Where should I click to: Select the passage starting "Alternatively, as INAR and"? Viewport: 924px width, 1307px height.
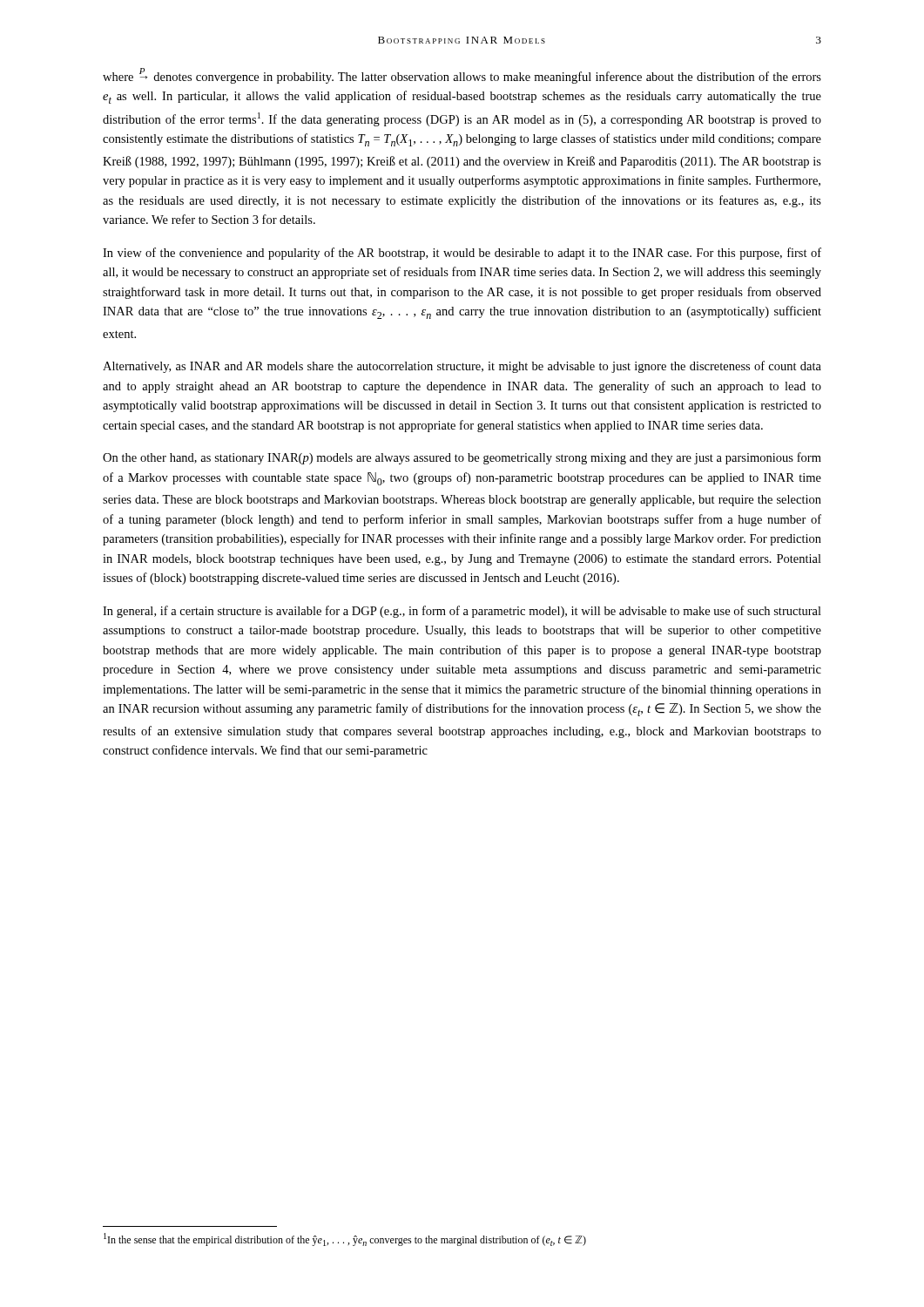(462, 396)
